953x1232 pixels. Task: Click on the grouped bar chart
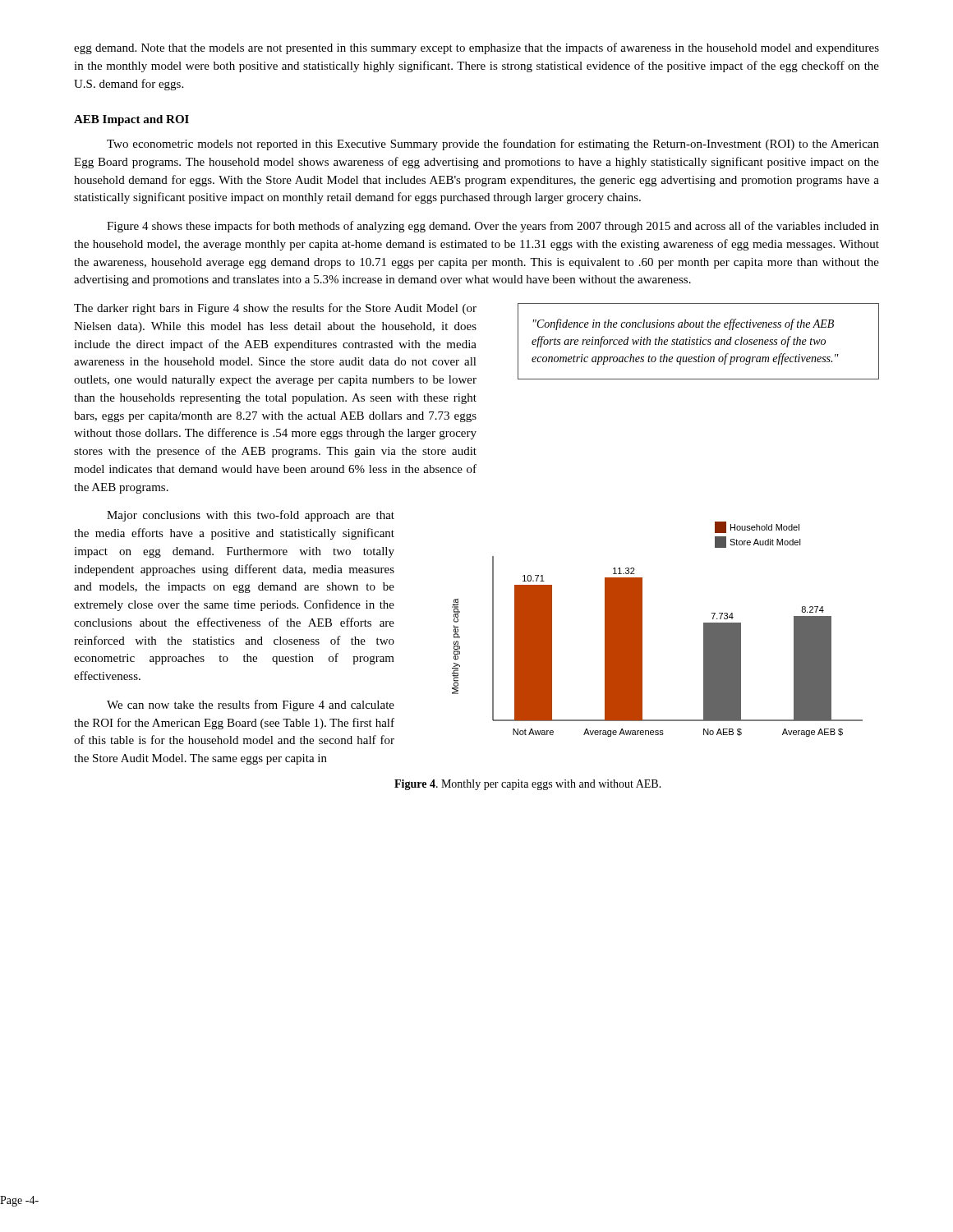pos(661,640)
